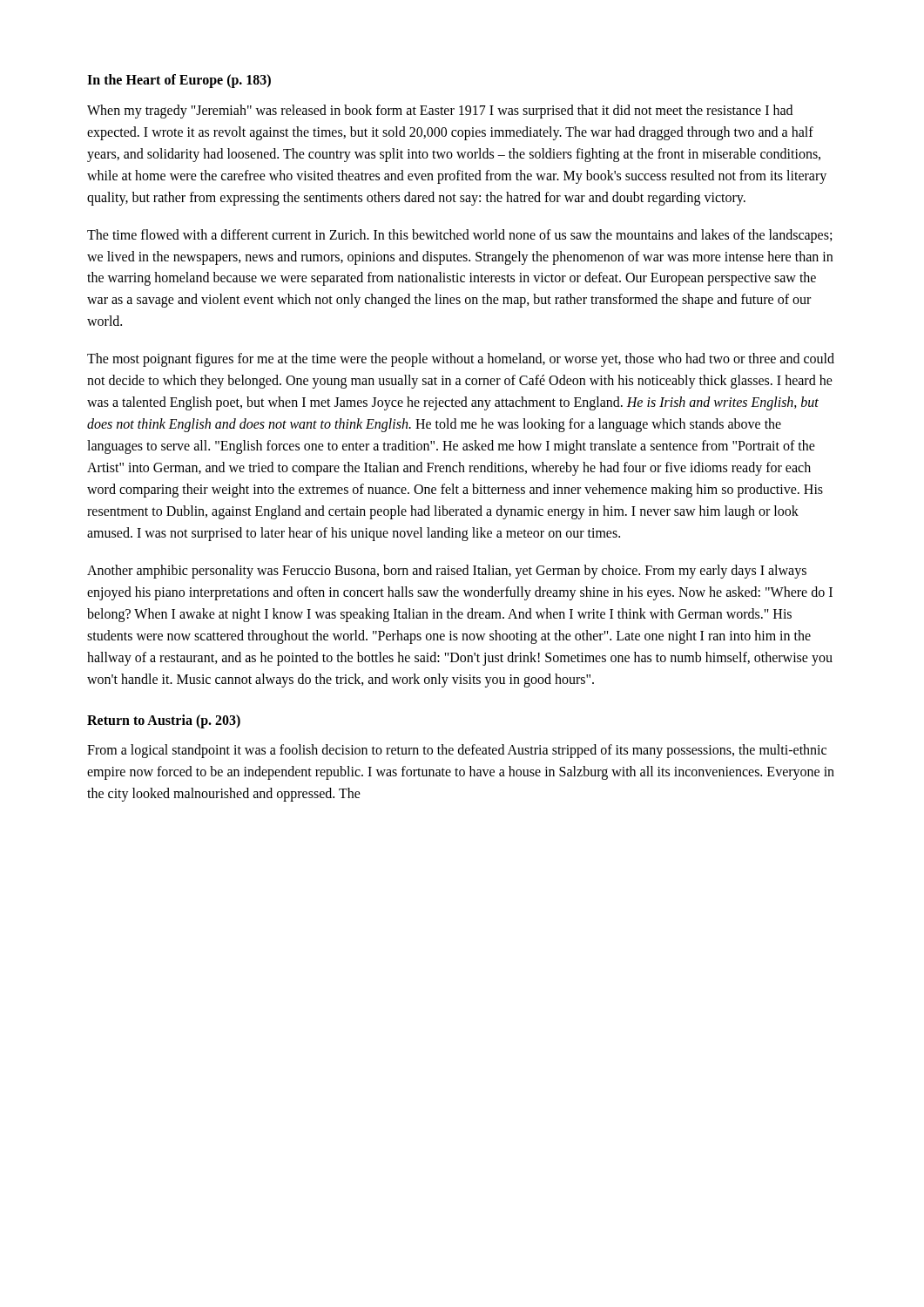Click where it says "In the Heart of Europe (p. 183)"
The image size is (924, 1307).
coord(179,80)
